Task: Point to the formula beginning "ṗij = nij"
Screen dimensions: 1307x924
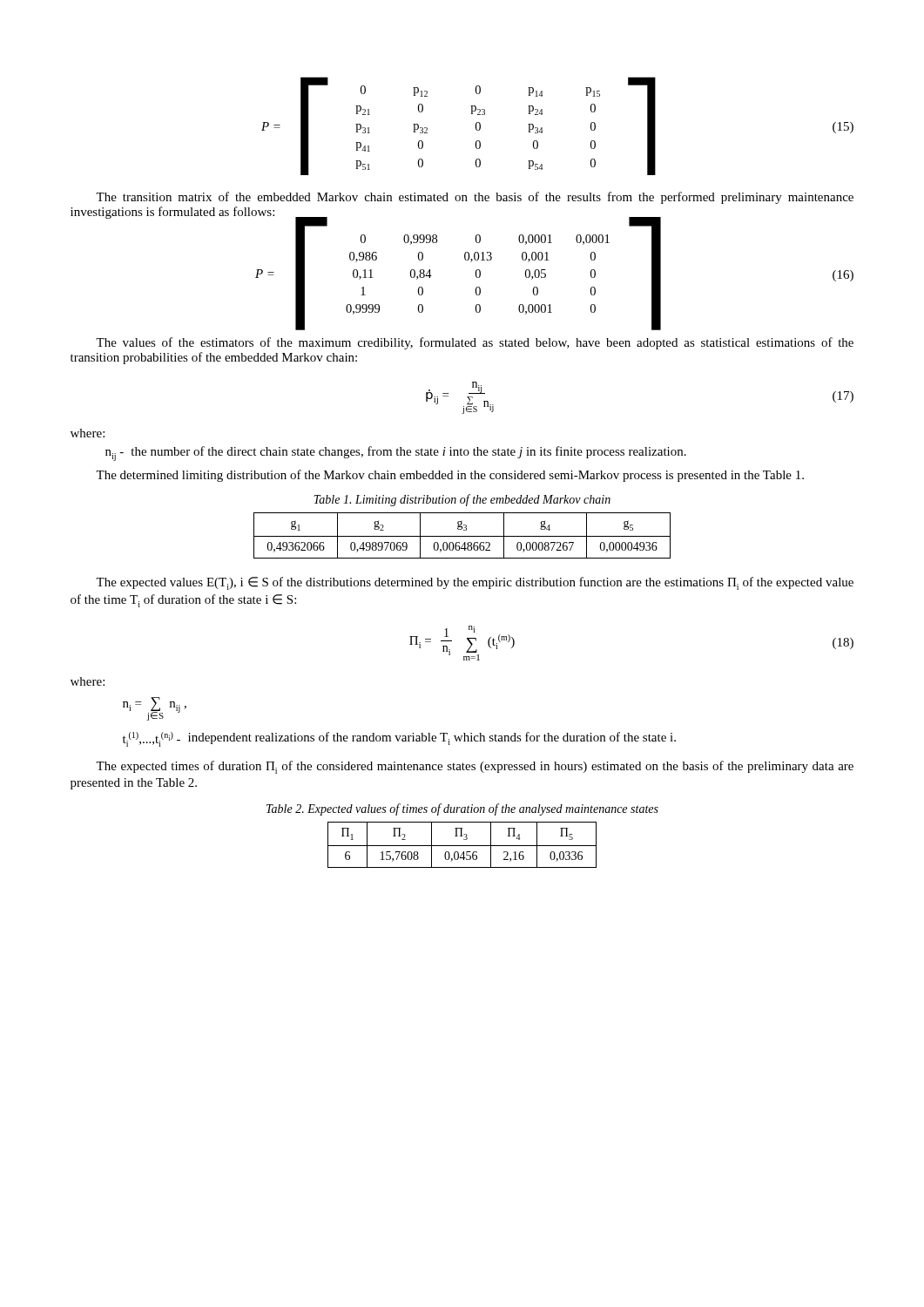Action: pos(477,393)
